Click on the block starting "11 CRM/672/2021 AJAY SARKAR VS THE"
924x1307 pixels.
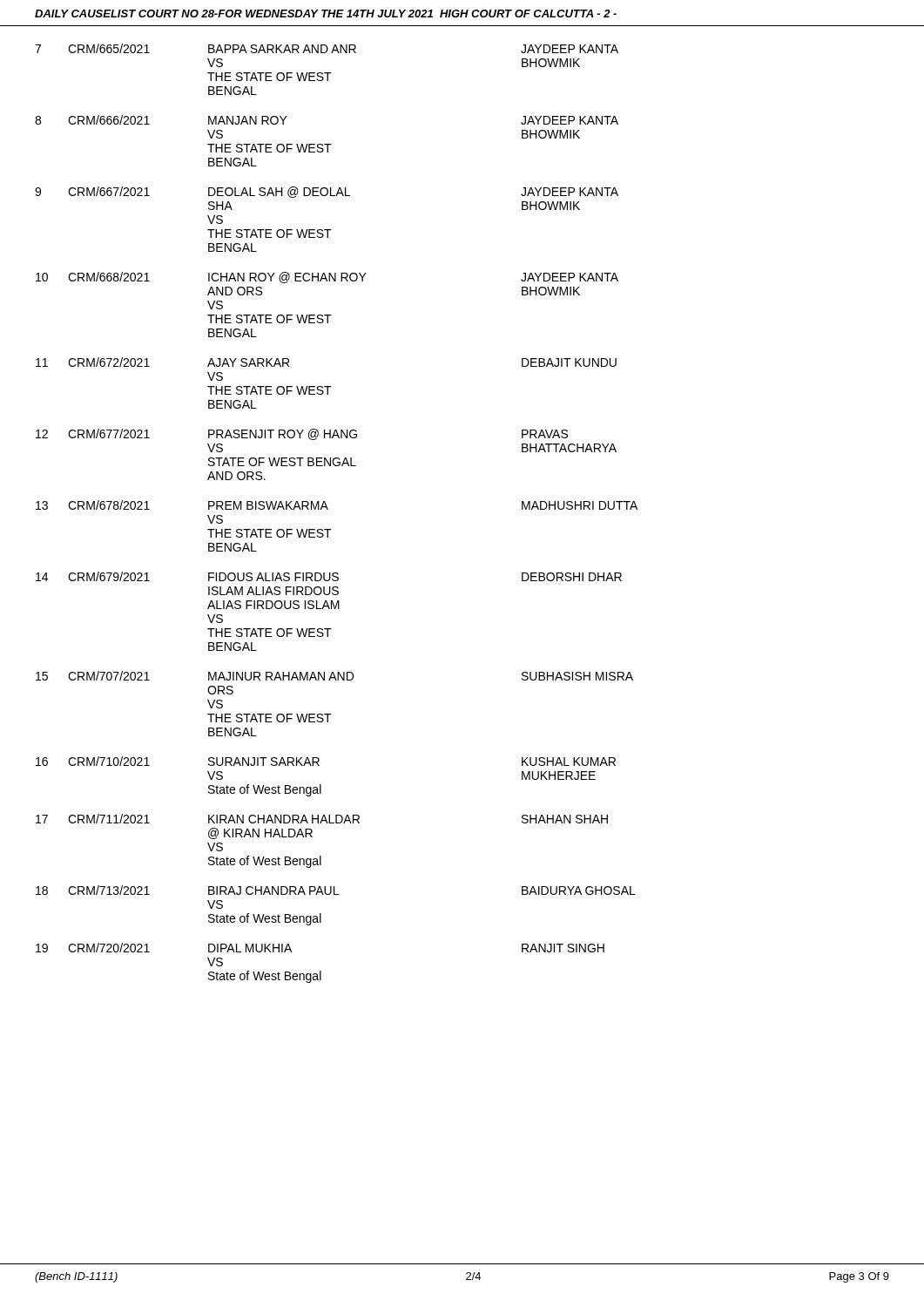[x=326, y=383]
